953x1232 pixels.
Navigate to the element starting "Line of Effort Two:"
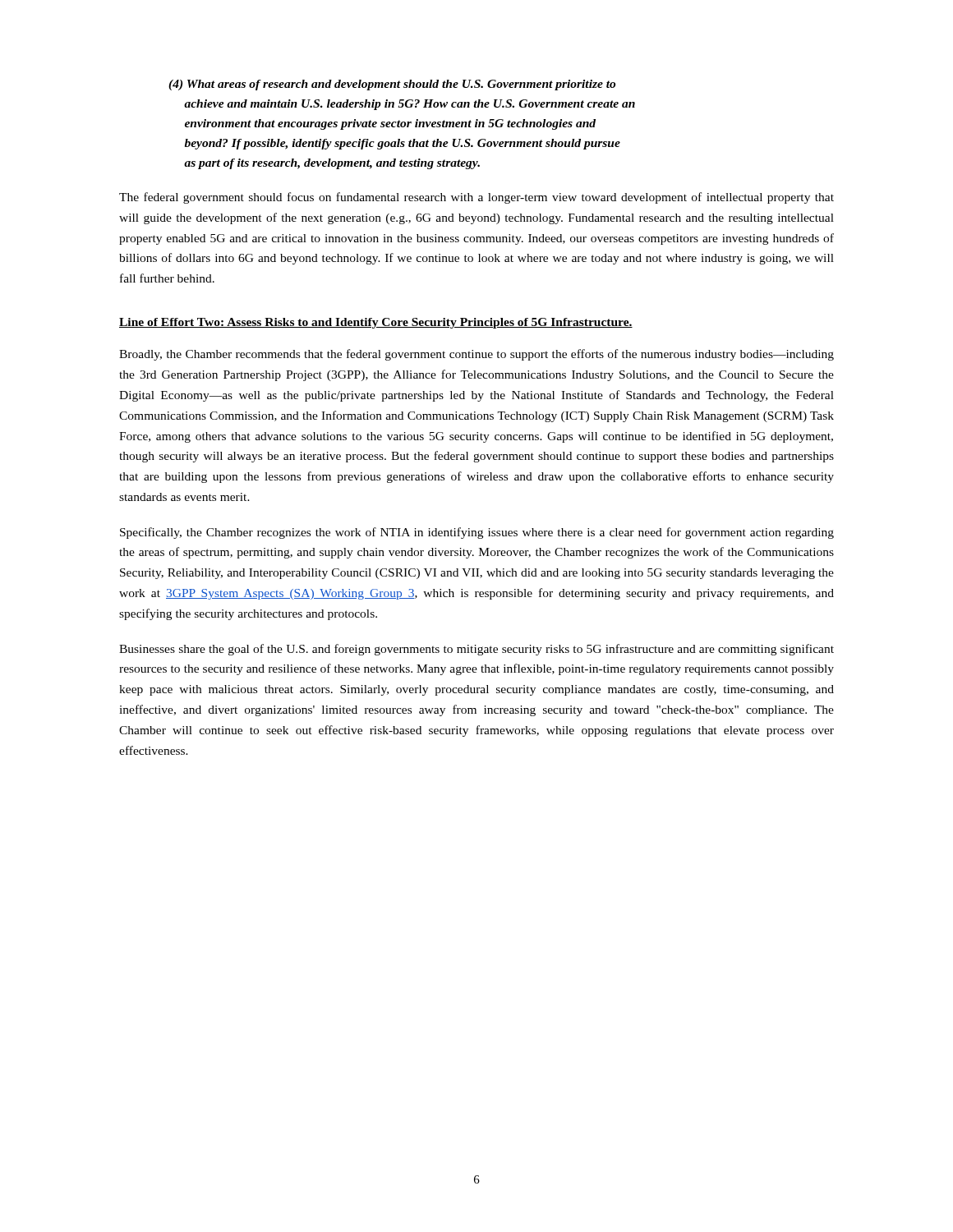(376, 322)
